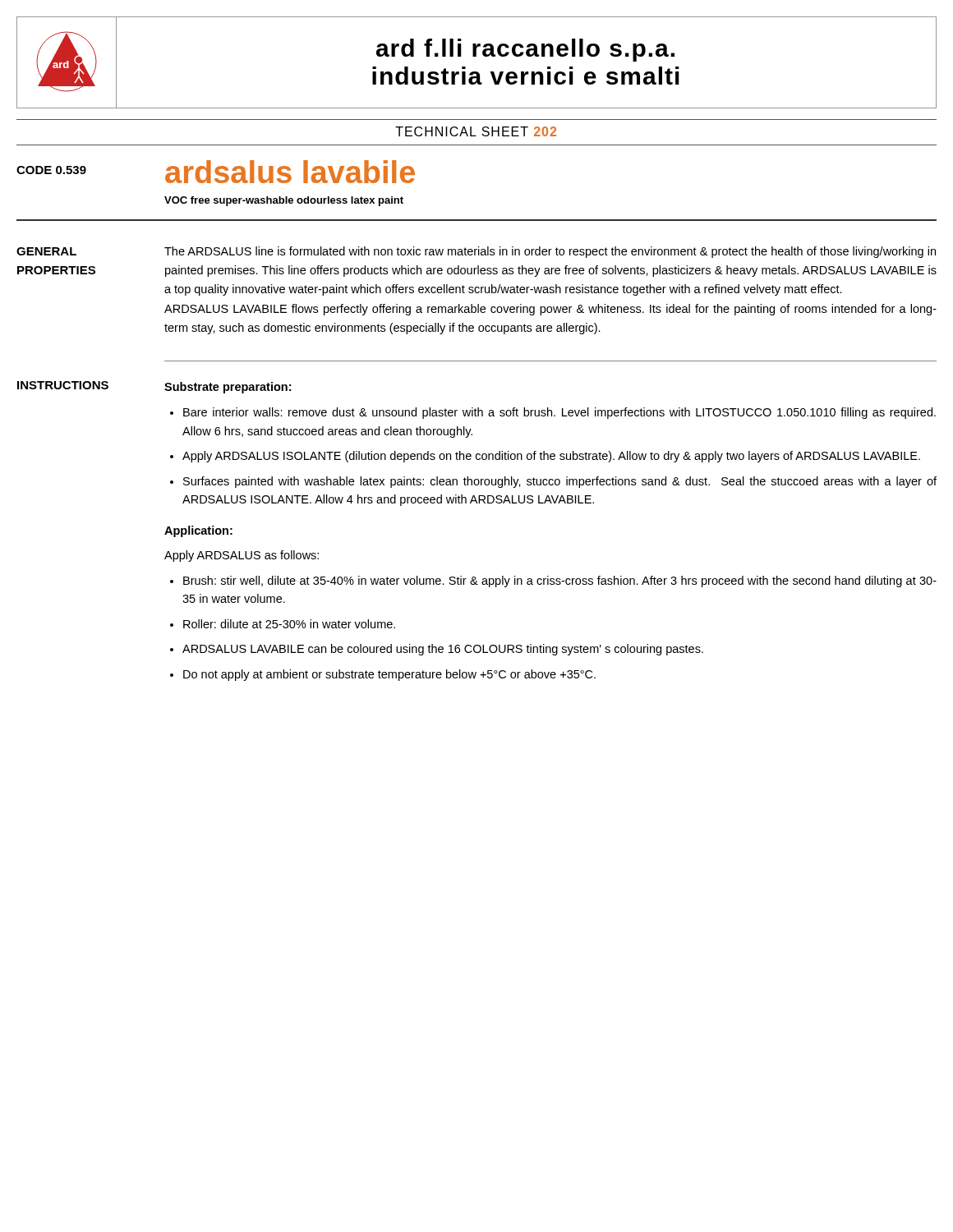Click the passage that begins "Do not apply at ambient or substrate temperature"
Image resolution: width=953 pixels, height=1232 pixels.
pos(389,674)
